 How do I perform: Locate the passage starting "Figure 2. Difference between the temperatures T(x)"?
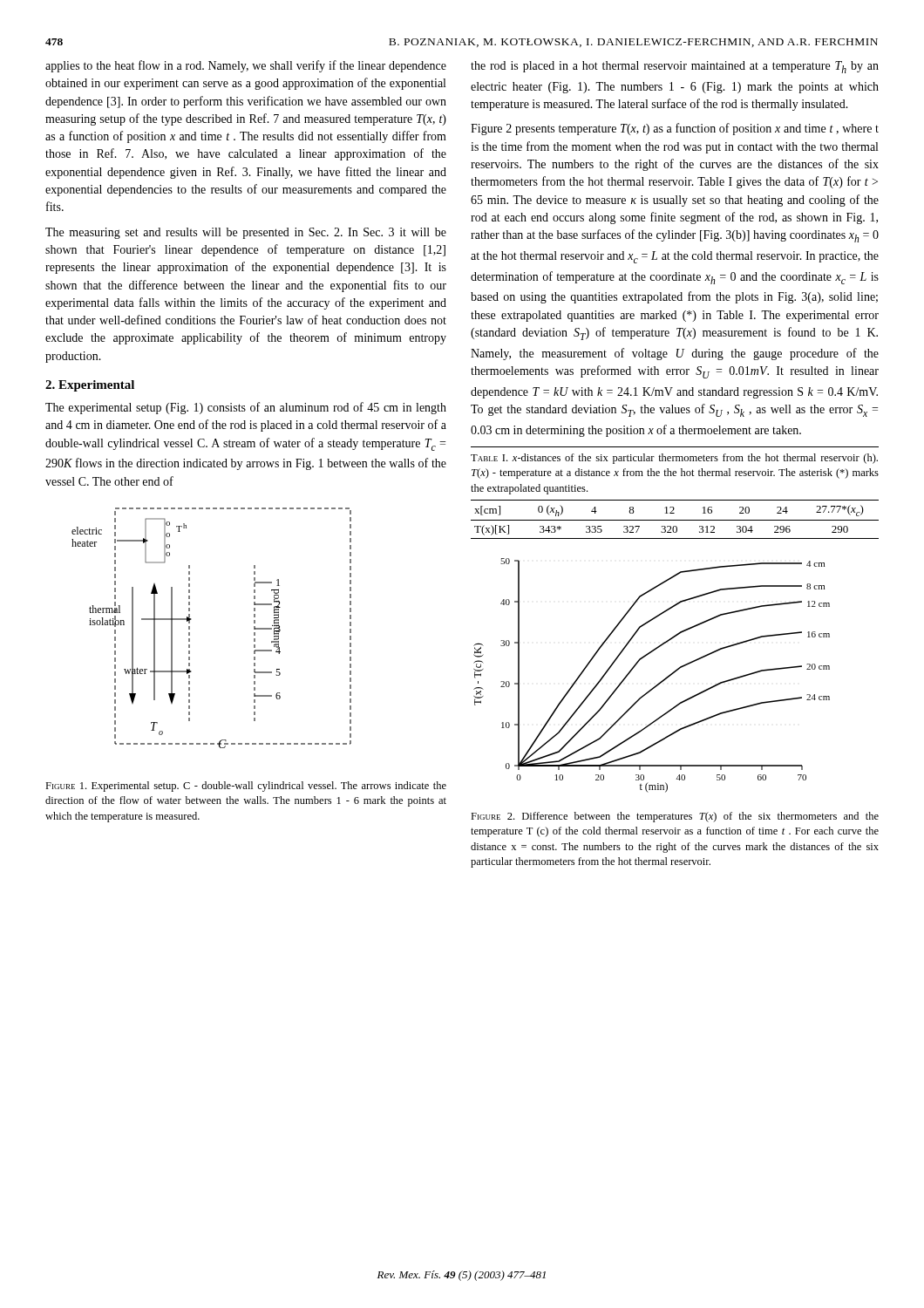click(675, 839)
